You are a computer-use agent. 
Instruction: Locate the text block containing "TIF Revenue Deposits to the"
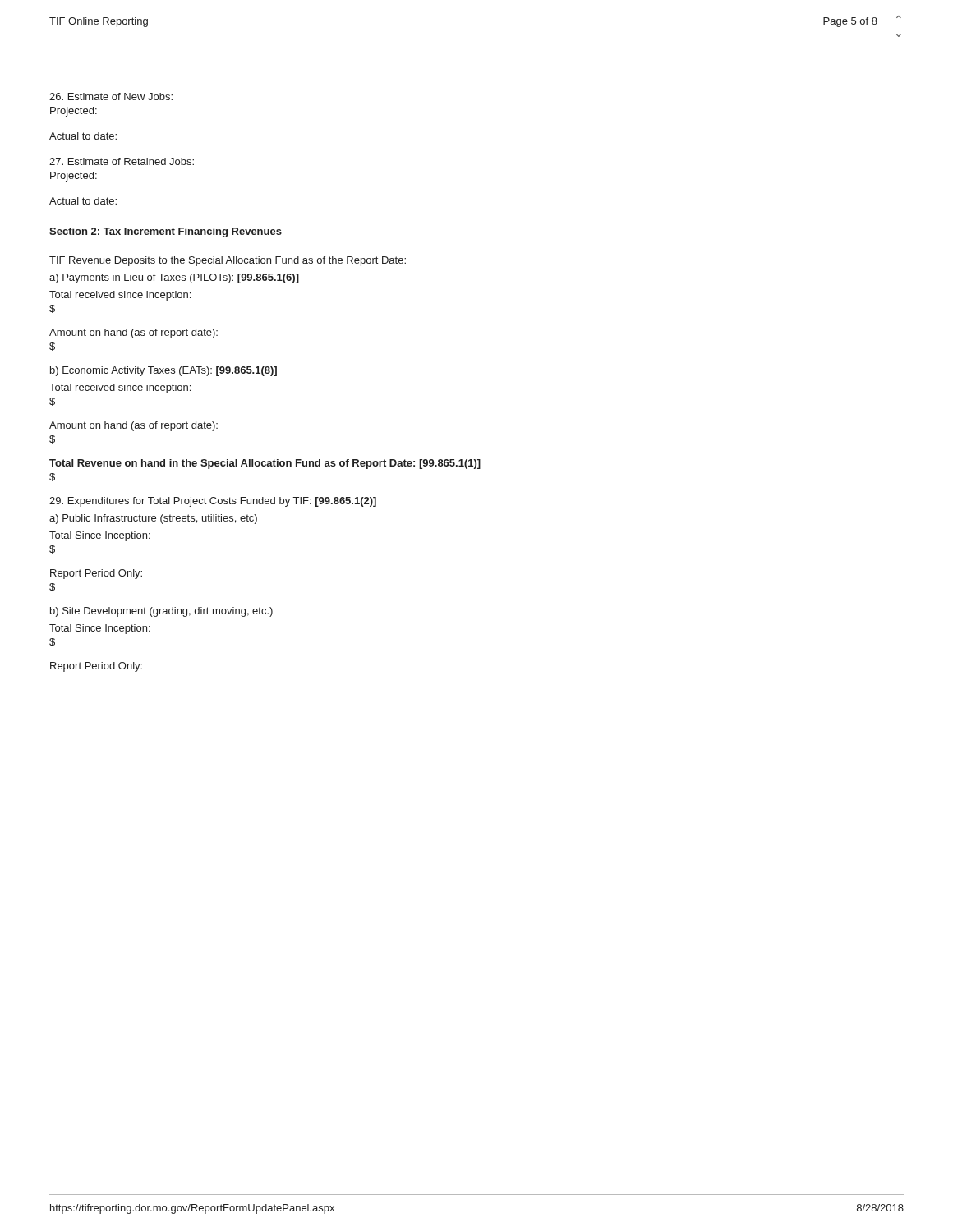point(228,260)
